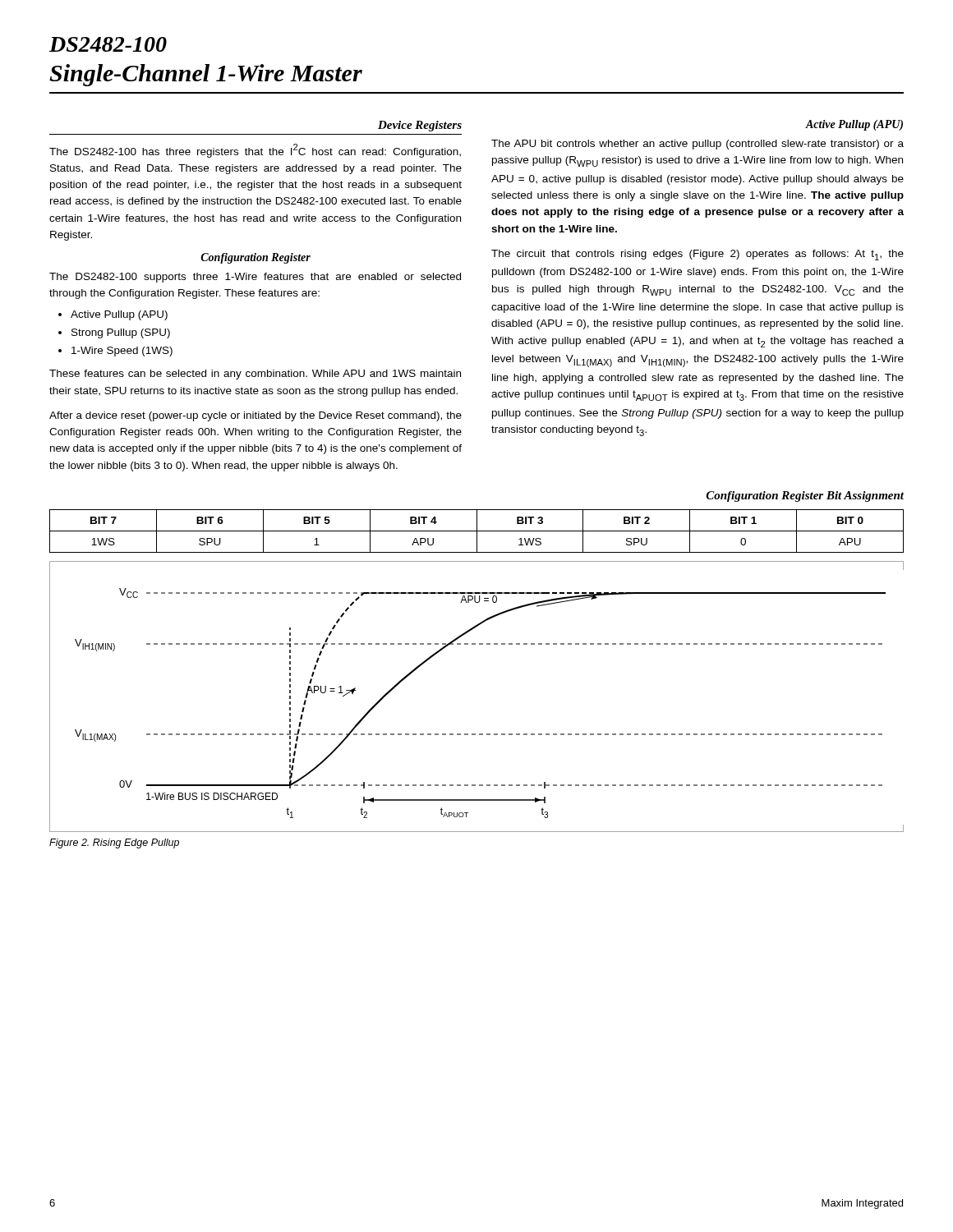Image resolution: width=953 pixels, height=1232 pixels.
Task: Click on the engineering diagram
Action: (476, 696)
